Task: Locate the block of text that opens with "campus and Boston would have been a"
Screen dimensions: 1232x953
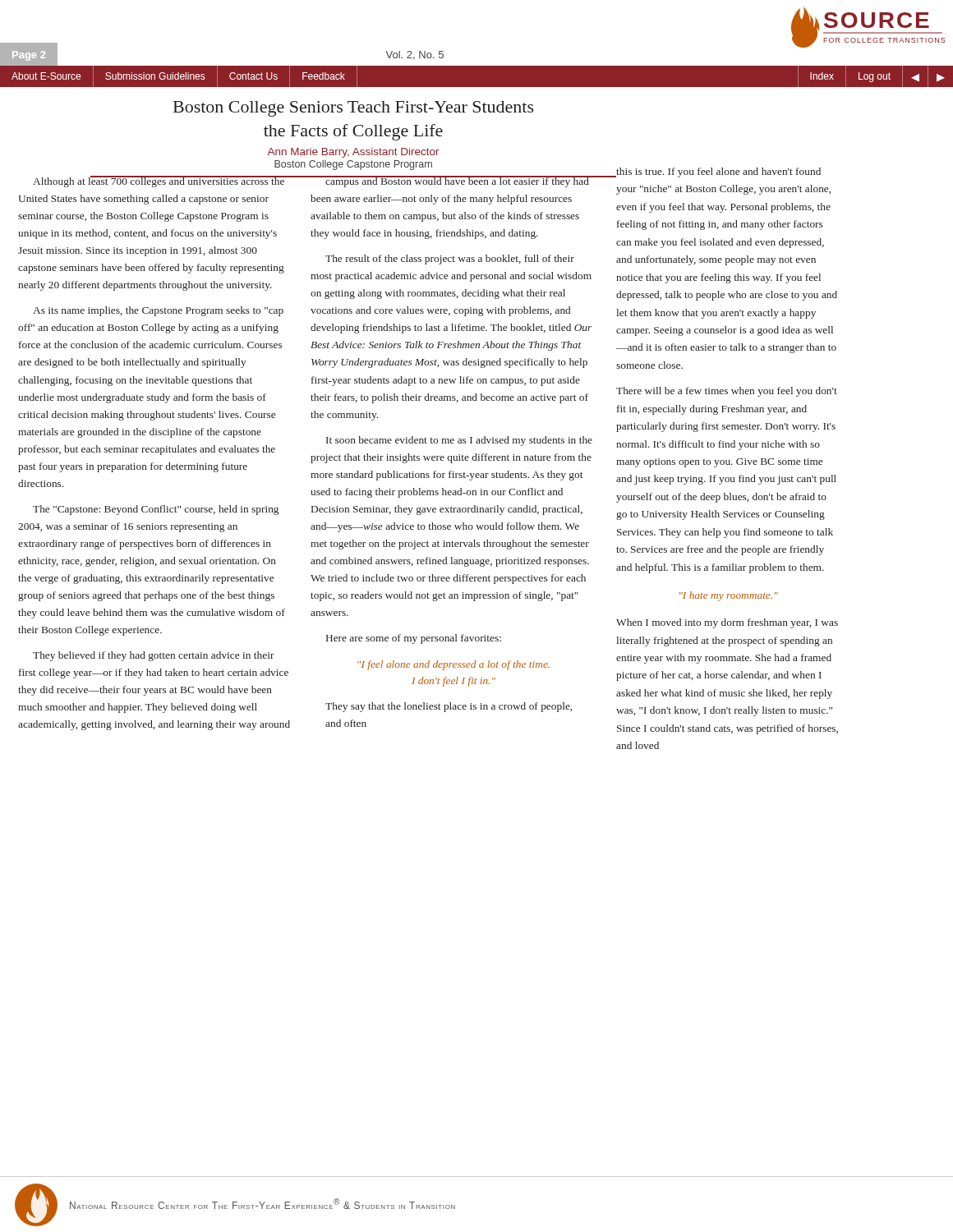Action: [x=454, y=207]
